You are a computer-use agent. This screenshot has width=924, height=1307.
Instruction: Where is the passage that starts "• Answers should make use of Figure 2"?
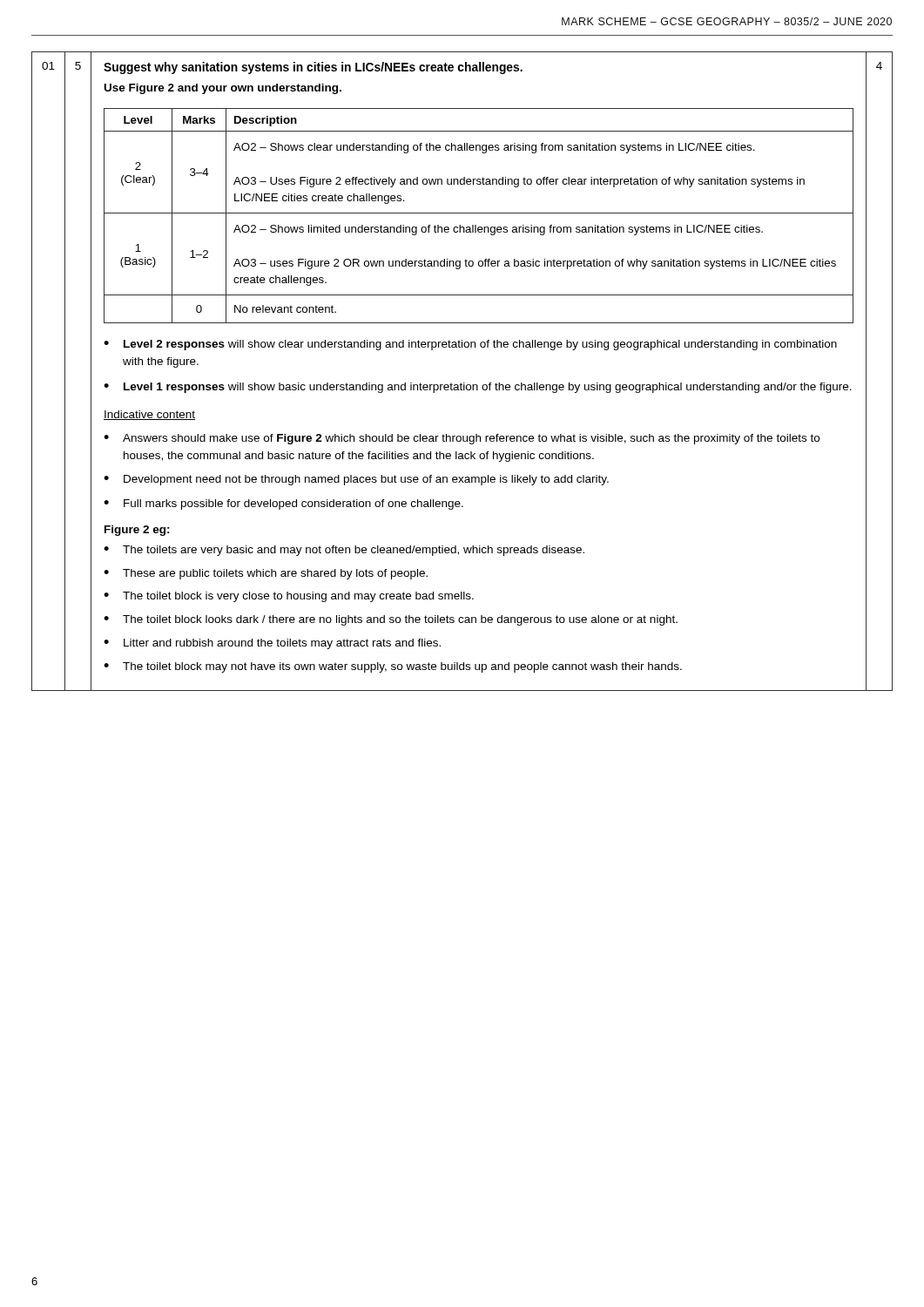479,447
